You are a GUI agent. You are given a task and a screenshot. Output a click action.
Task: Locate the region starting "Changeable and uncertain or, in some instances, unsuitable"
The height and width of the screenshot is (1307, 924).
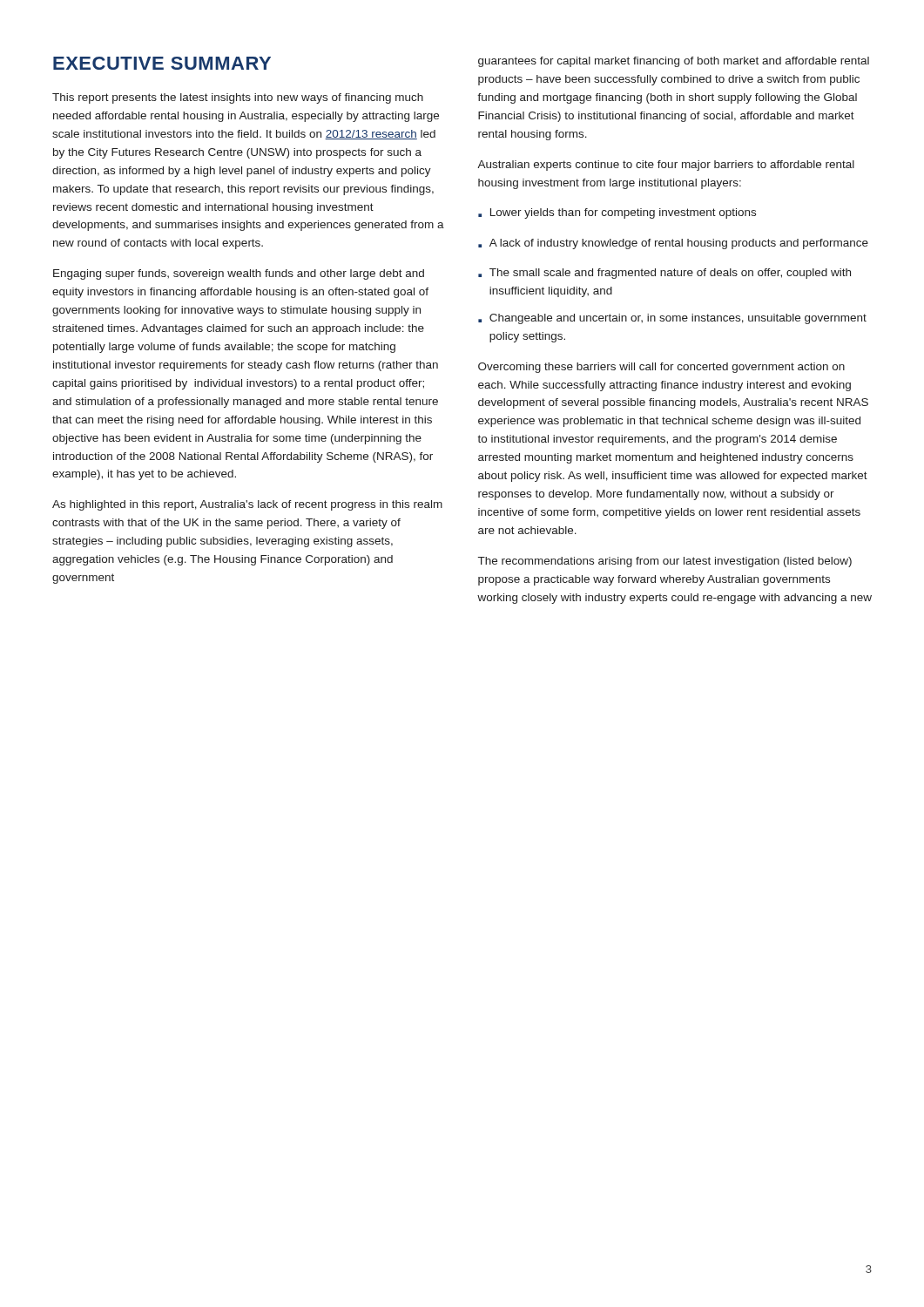pyautogui.click(x=678, y=327)
